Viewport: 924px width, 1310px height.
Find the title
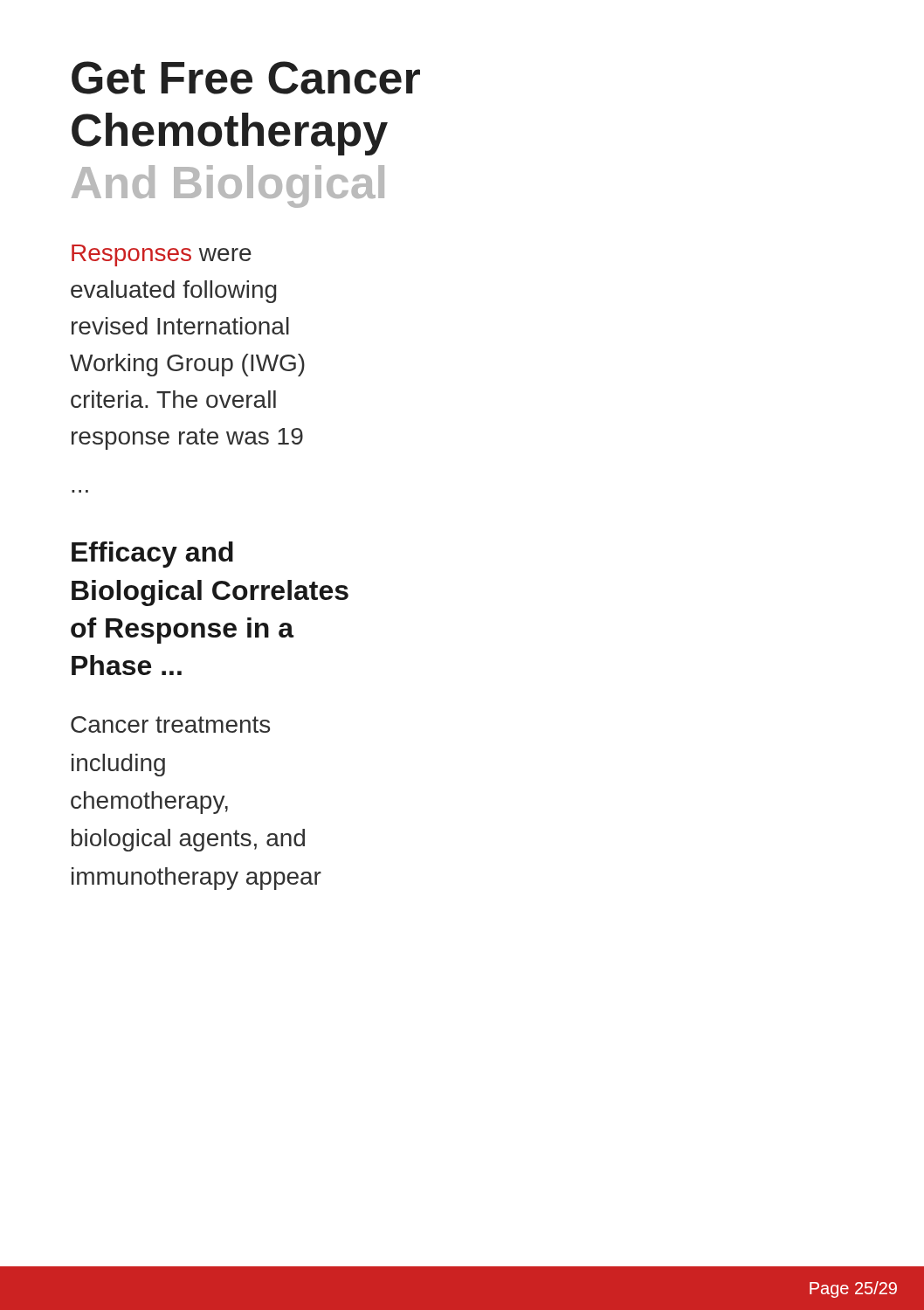[462, 131]
